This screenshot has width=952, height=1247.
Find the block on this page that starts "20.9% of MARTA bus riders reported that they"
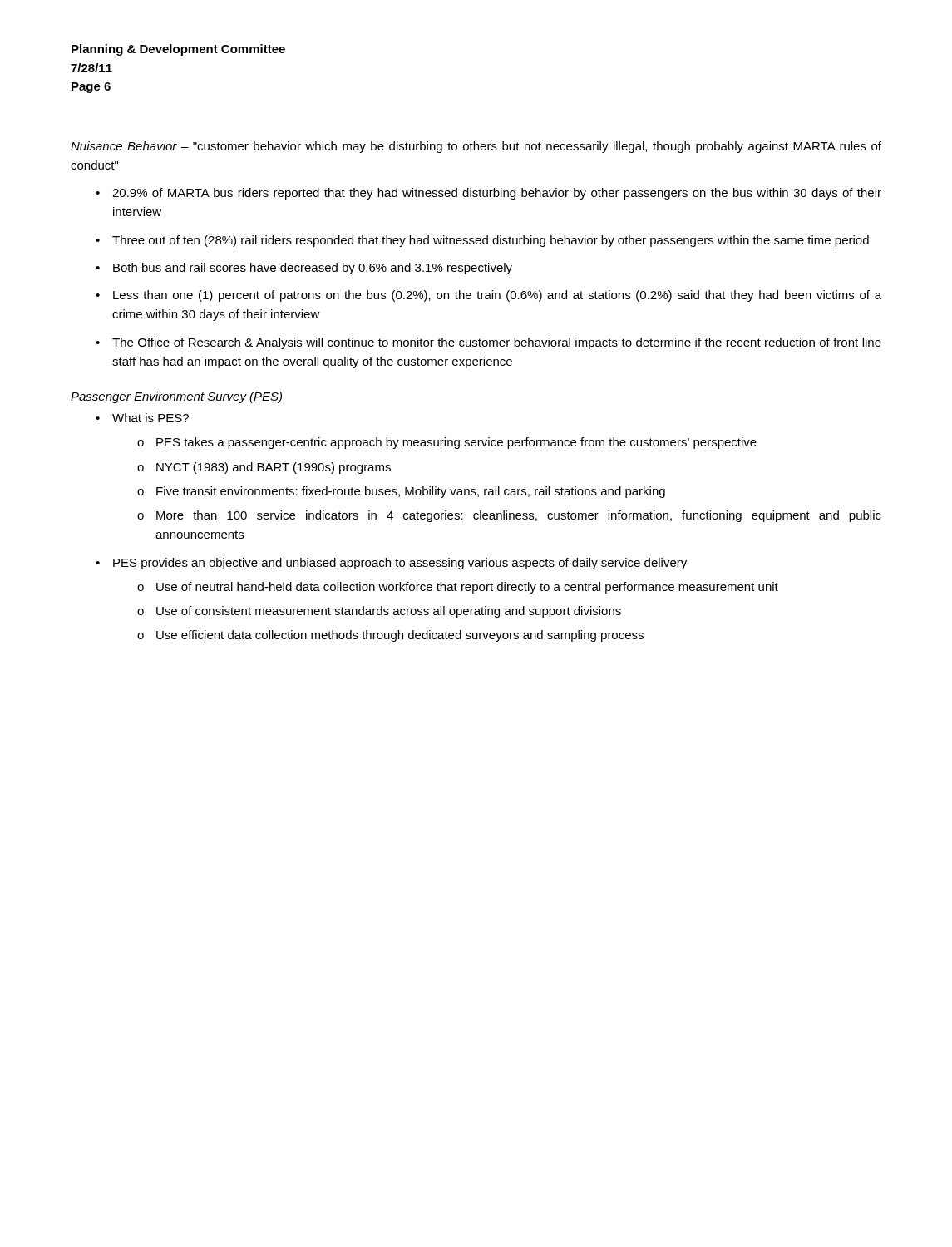[497, 202]
